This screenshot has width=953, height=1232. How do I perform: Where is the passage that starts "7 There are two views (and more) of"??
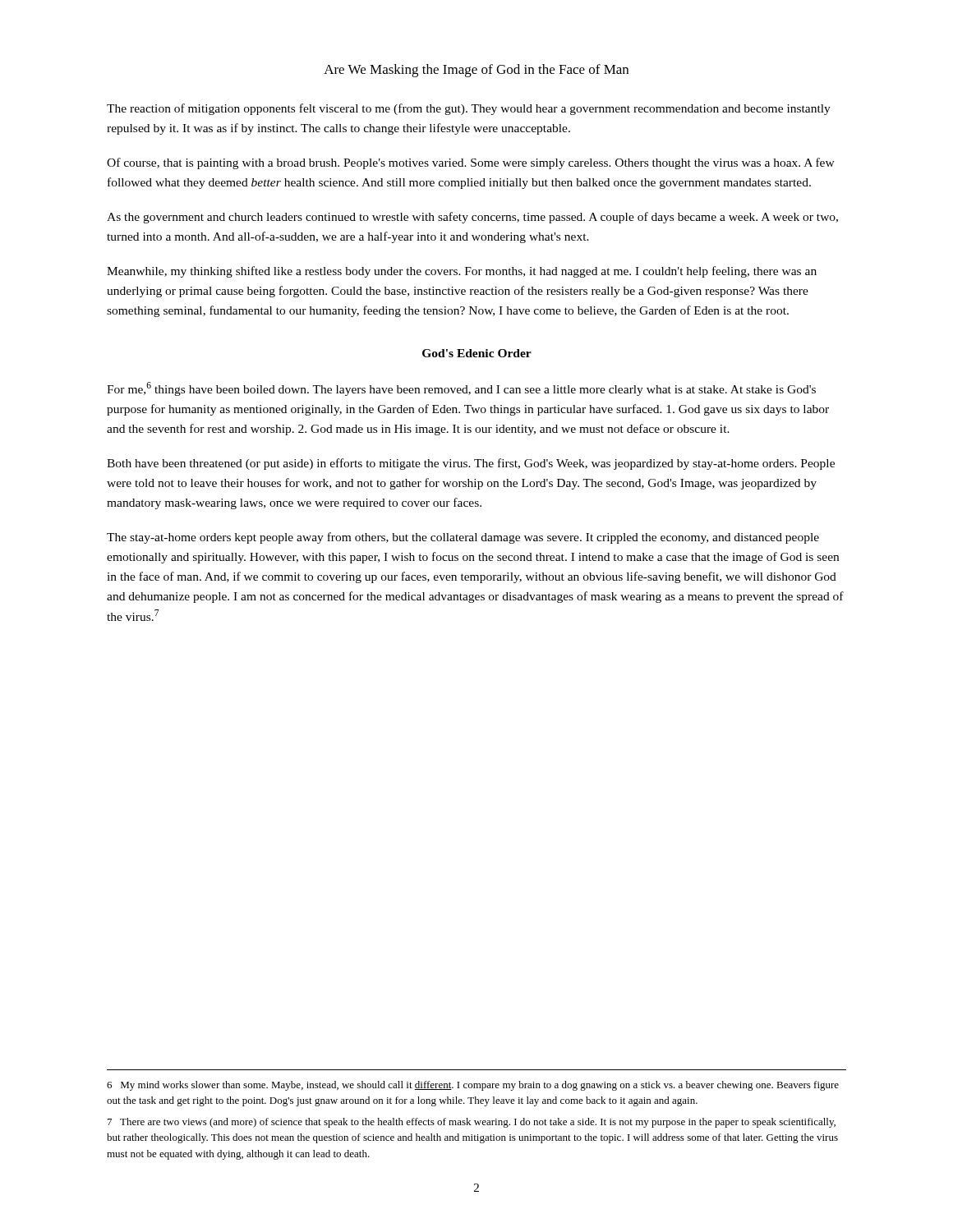click(472, 1137)
